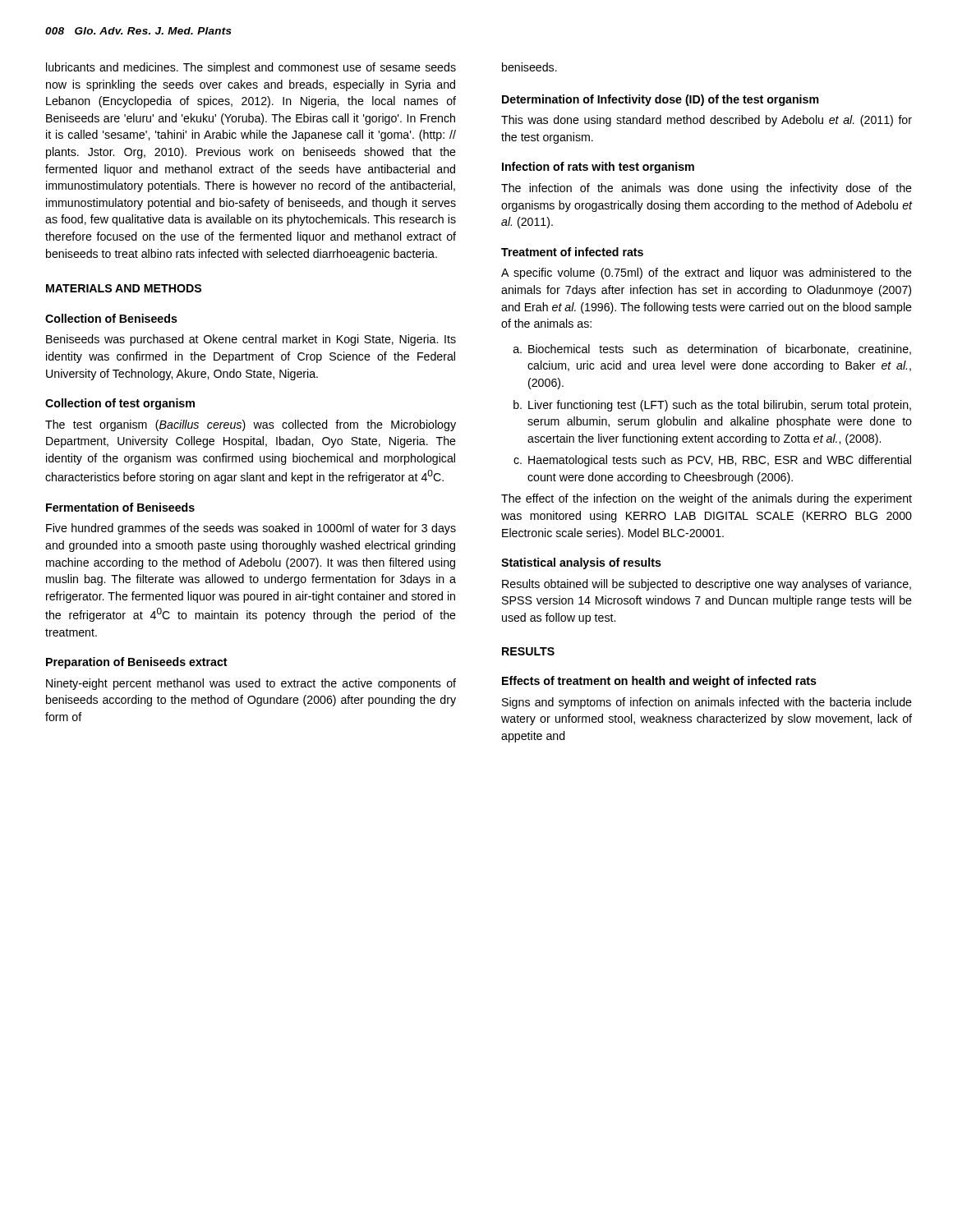Point to the block starting "Ninety-eight percent methanol was used"

[x=251, y=700]
